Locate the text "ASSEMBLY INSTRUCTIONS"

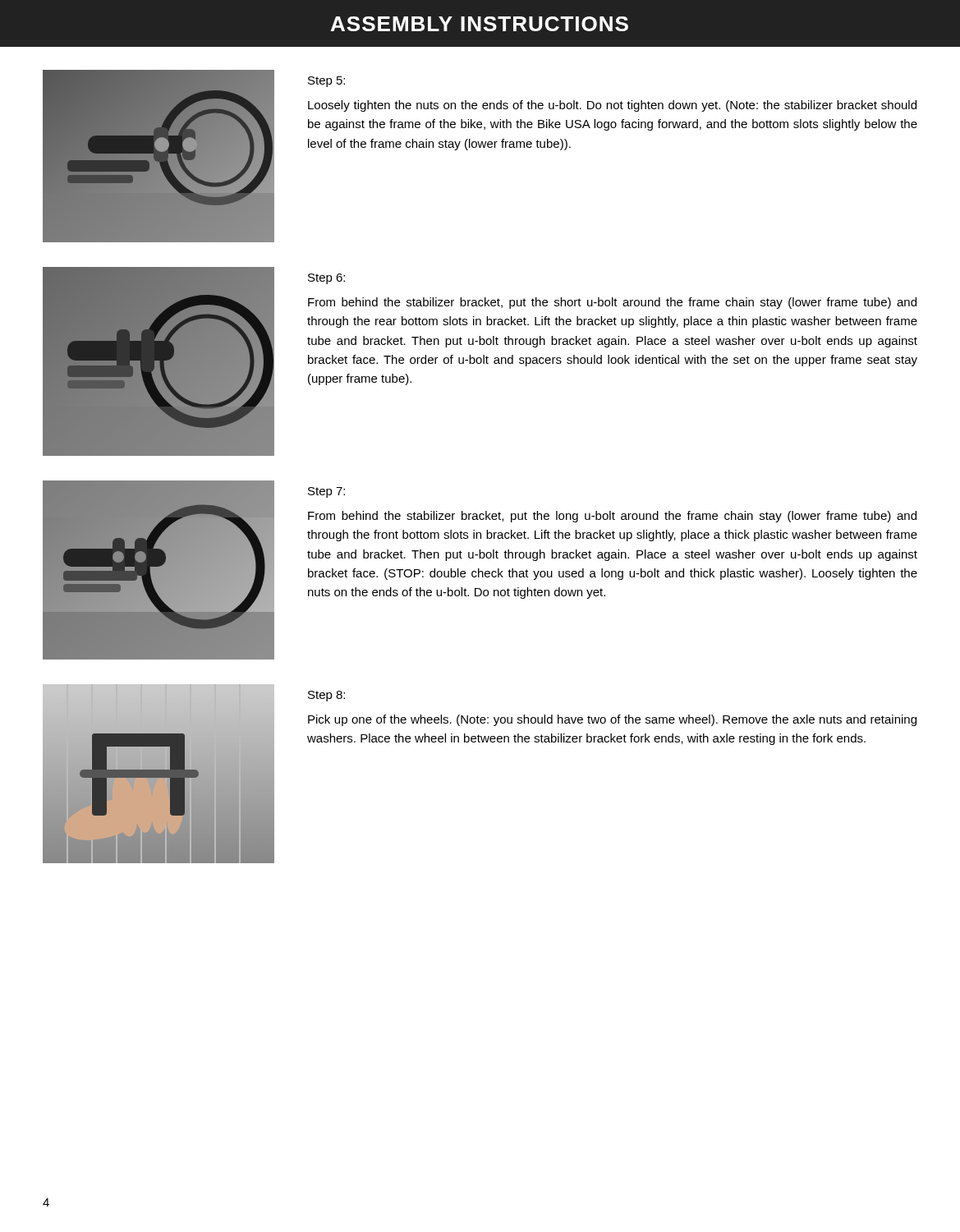point(480,24)
